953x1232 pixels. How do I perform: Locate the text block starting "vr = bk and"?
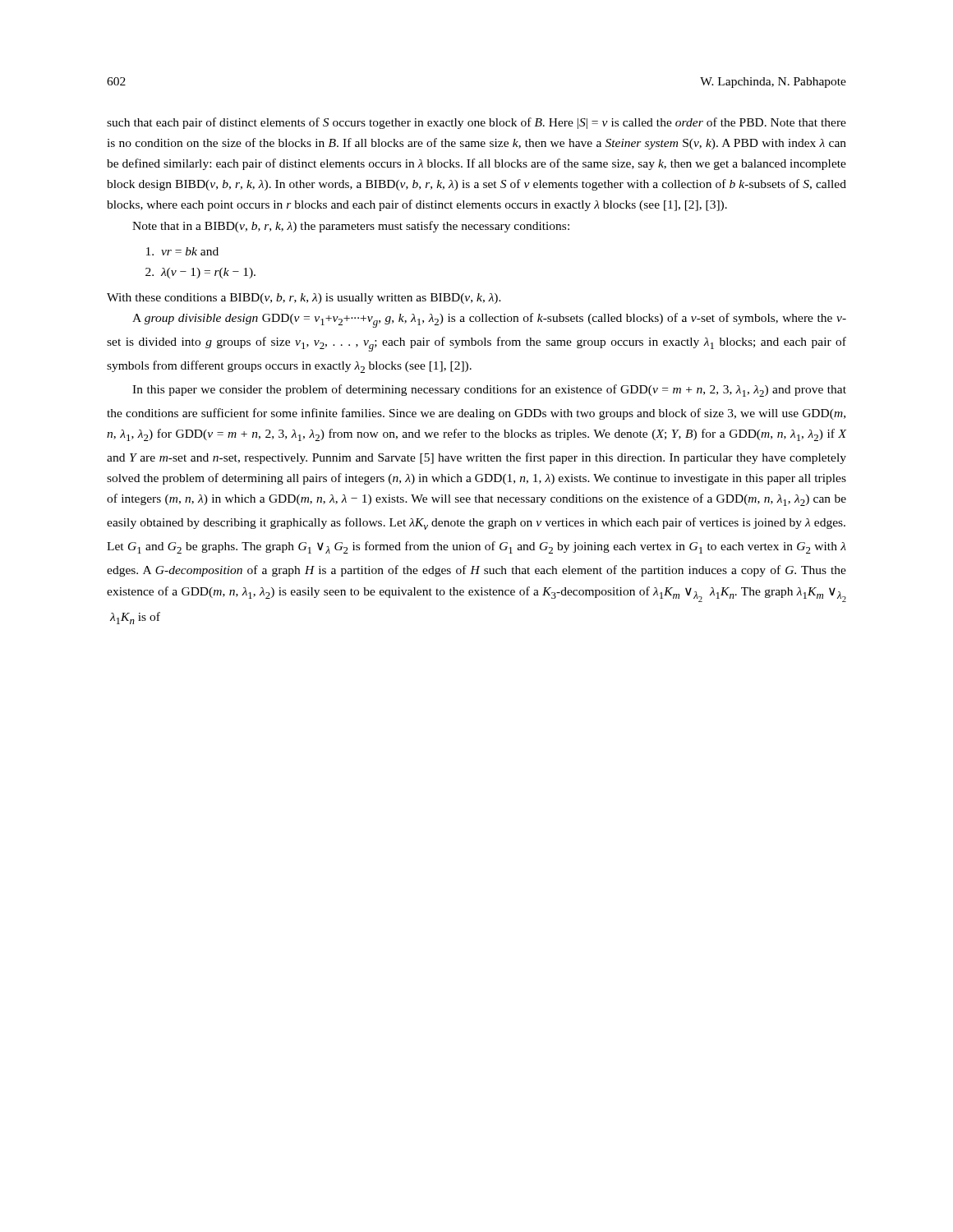click(x=182, y=251)
